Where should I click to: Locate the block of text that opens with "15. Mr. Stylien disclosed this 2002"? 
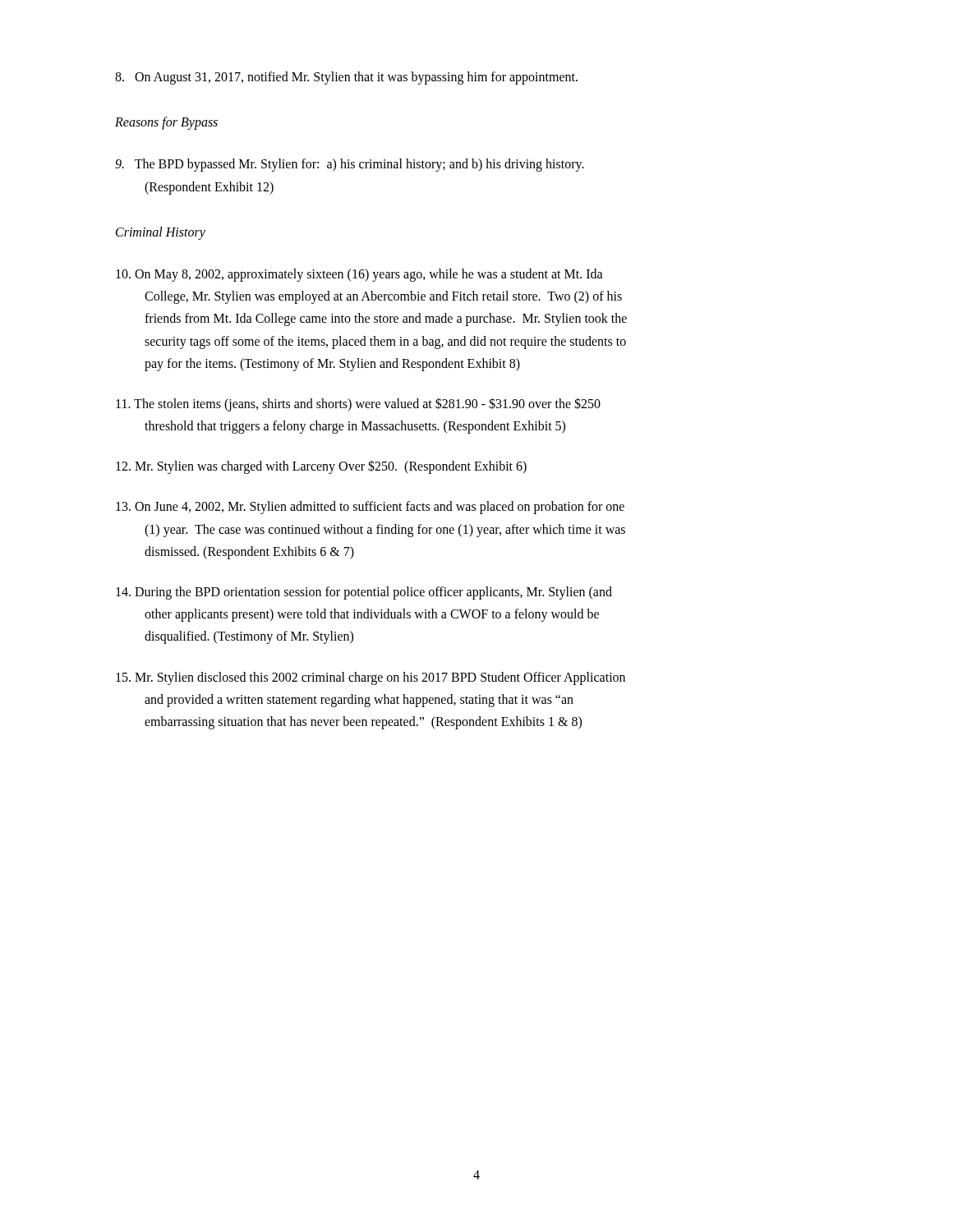click(x=370, y=701)
